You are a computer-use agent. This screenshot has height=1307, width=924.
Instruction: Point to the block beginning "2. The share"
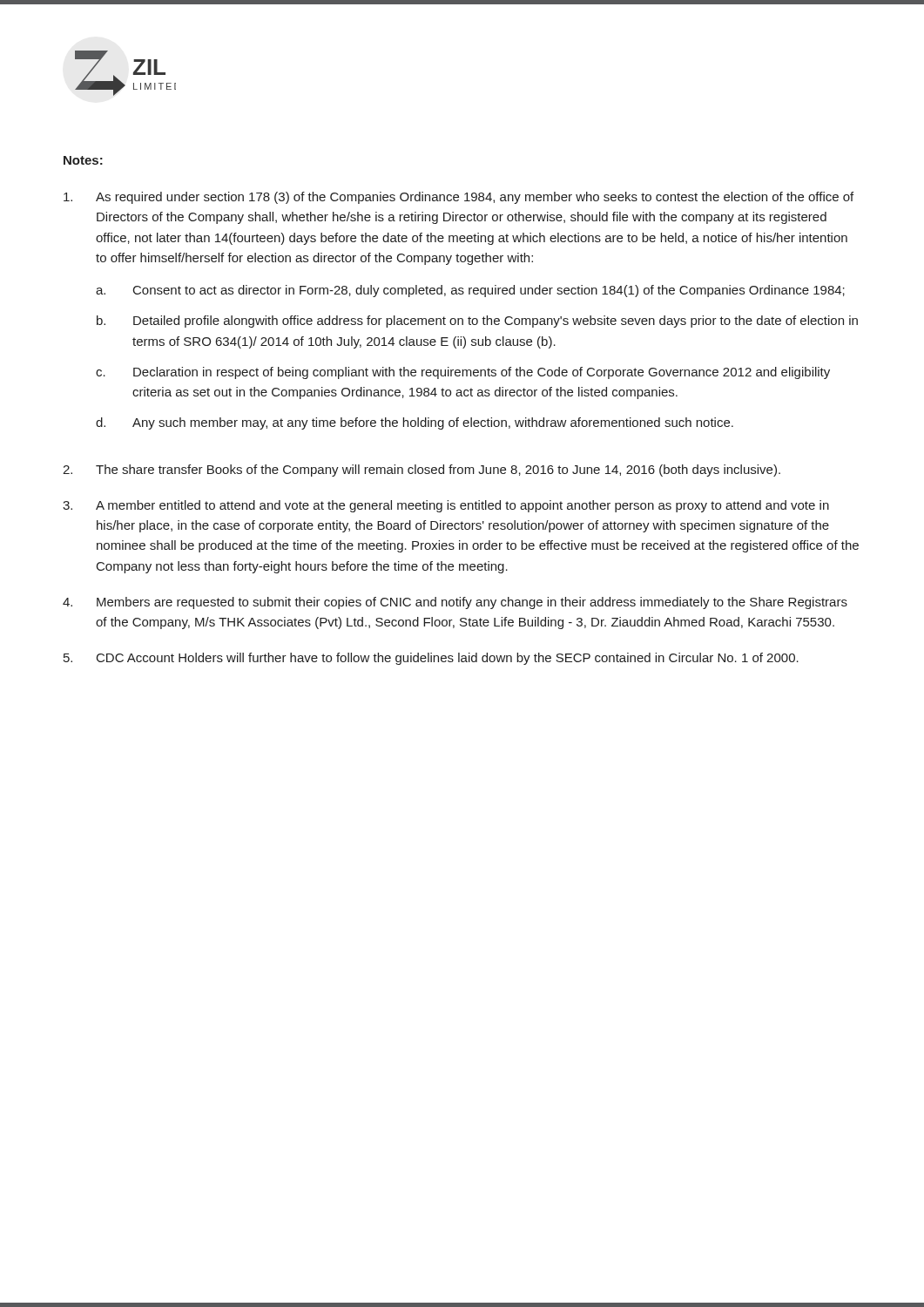coord(462,469)
